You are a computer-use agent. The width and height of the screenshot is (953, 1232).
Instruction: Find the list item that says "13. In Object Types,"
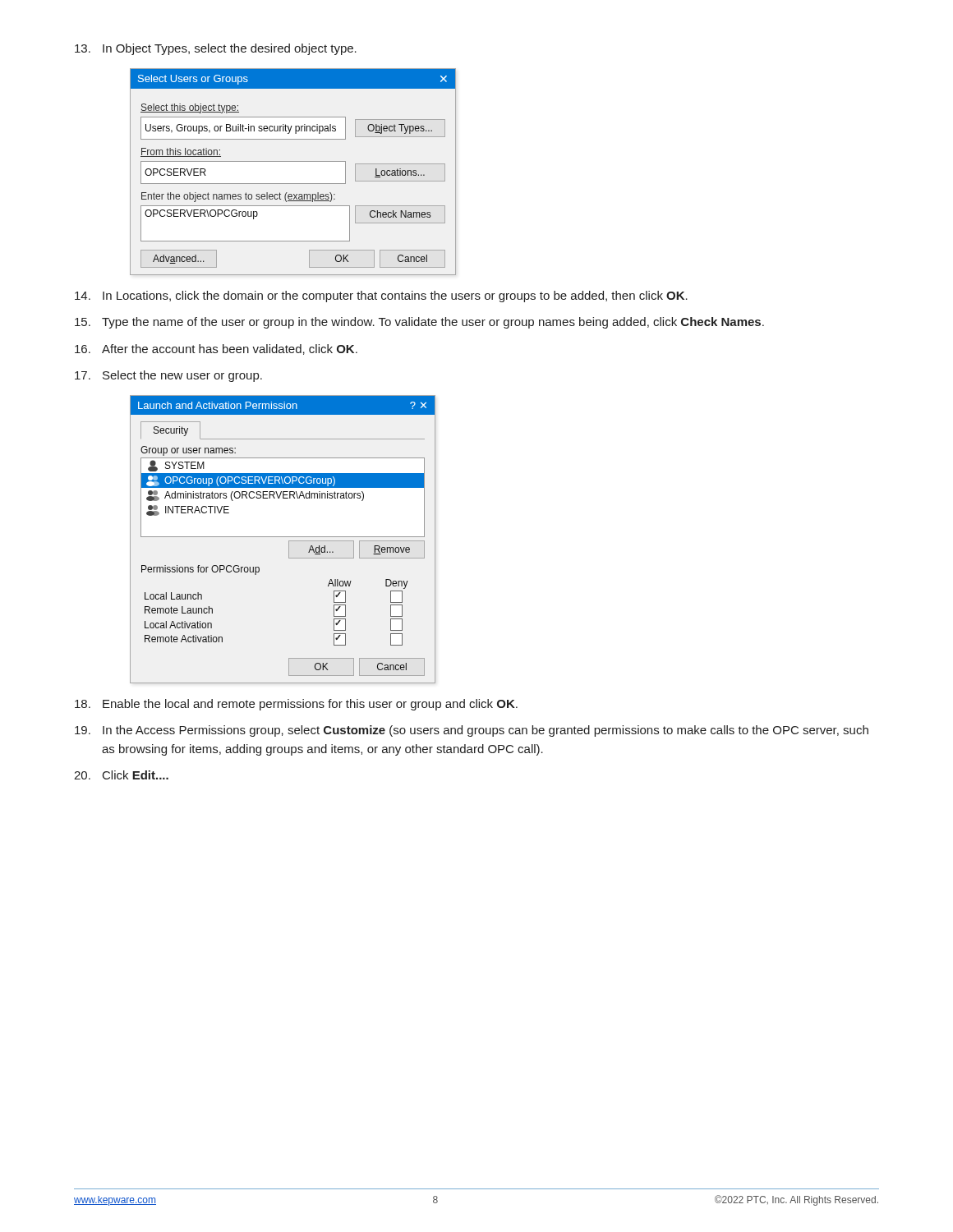click(216, 49)
